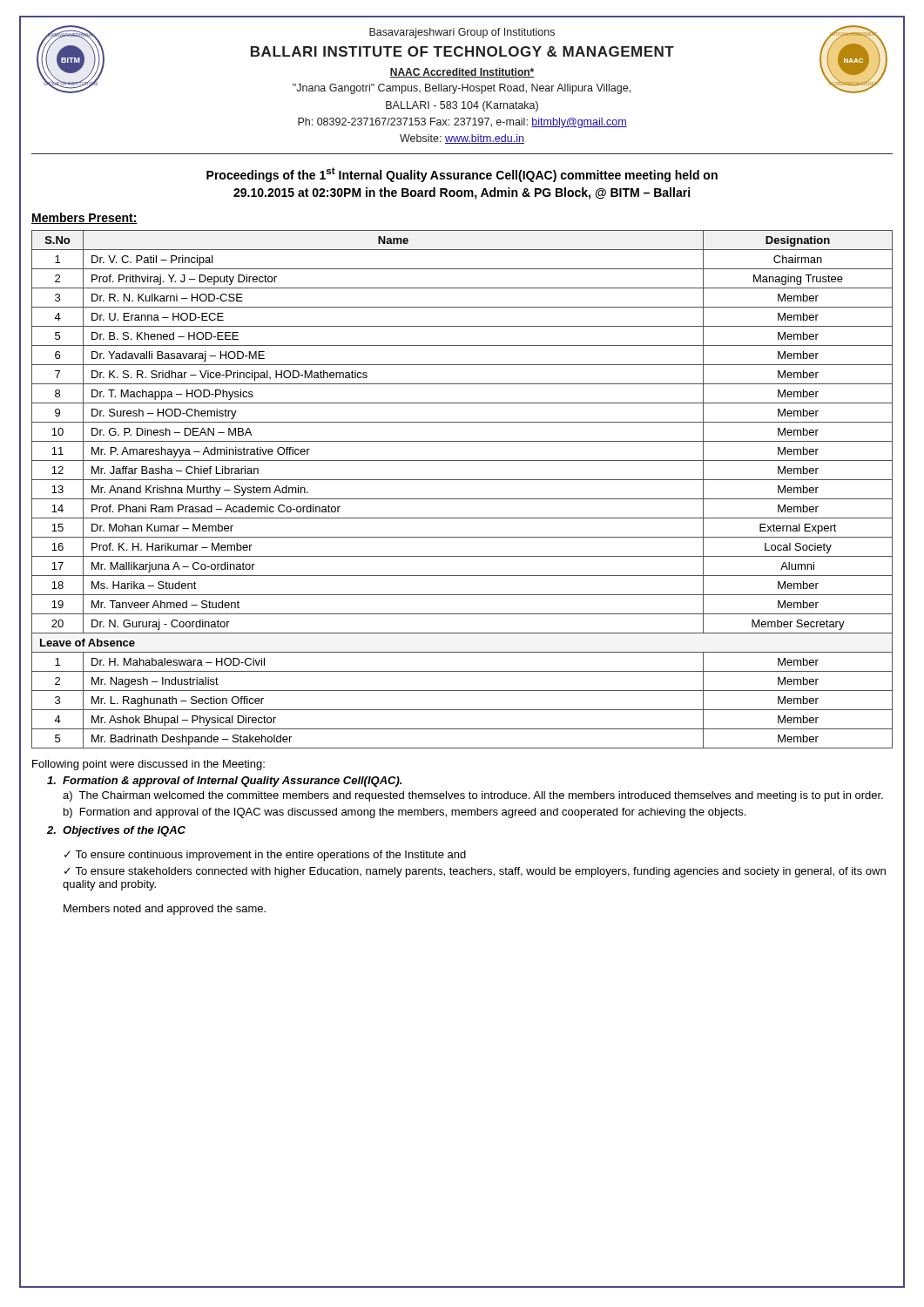Select the passage starting "2. Objectives of the IQAC"
The width and height of the screenshot is (924, 1307).
[116, 831]
